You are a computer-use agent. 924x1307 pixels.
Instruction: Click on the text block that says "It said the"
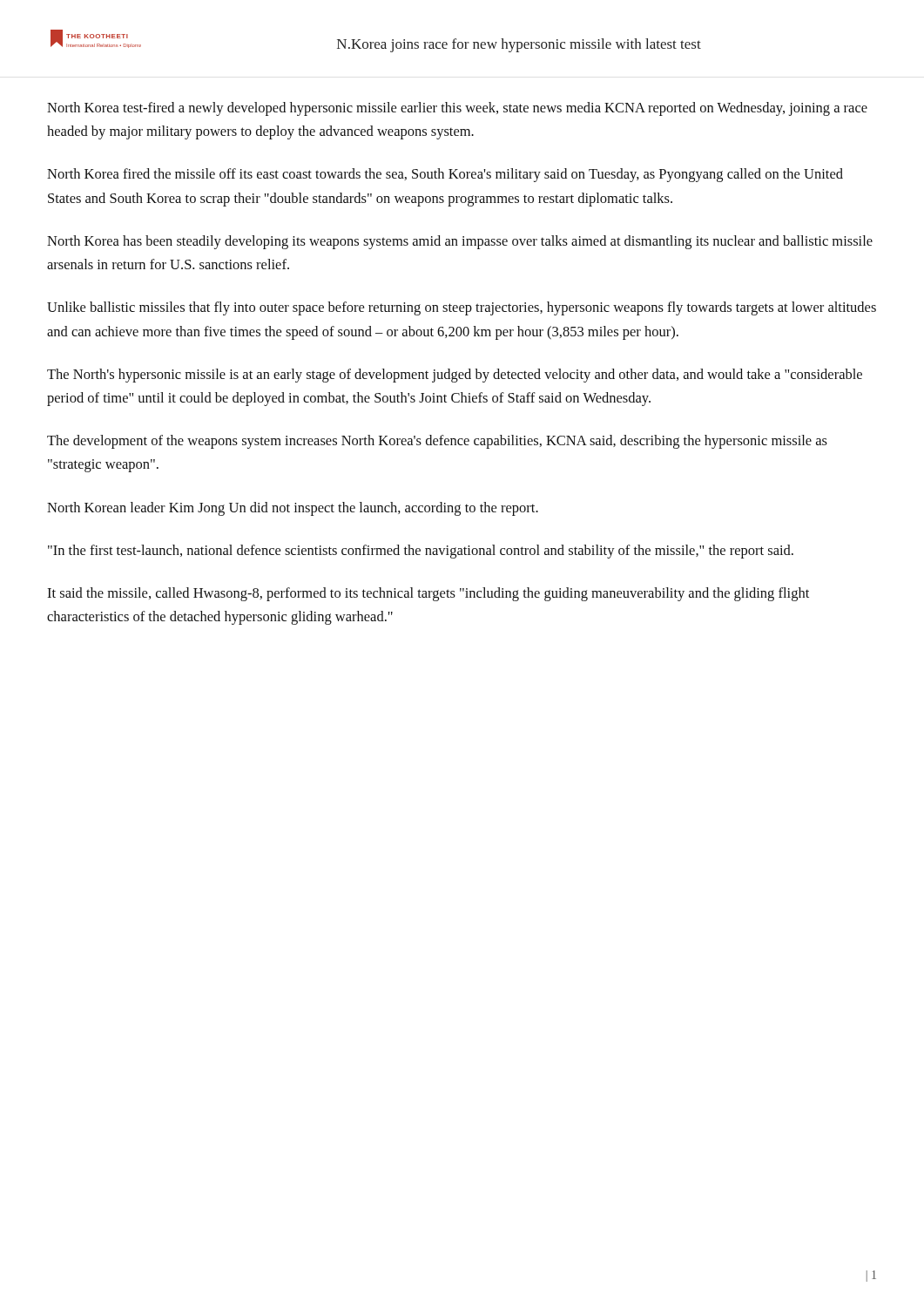tap(428, 605)
